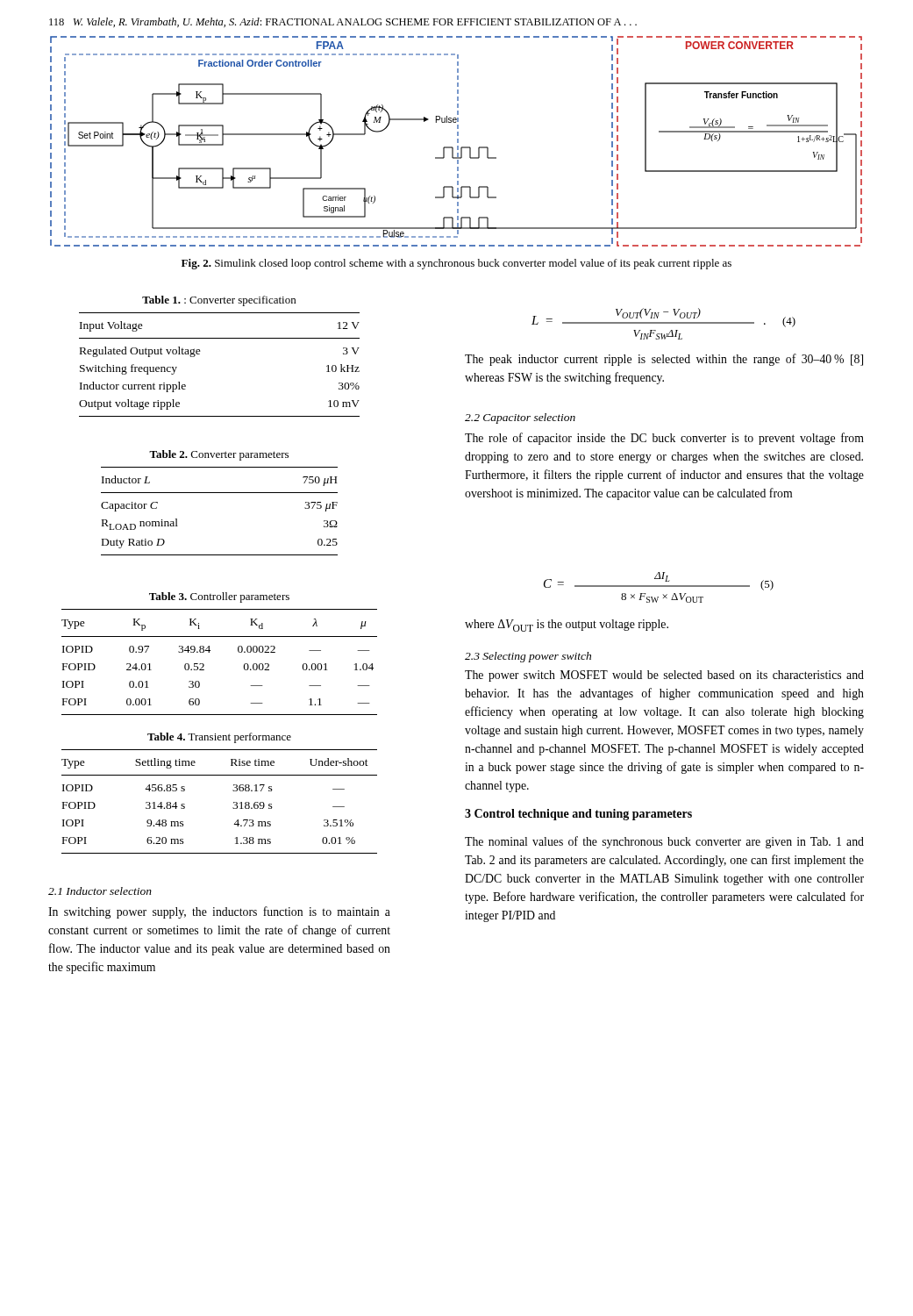Click the caption that begins "Fig. 2. Simulink closed loop control scheme"
Viewport: 913px width, 1316px height.
point(456,263)
